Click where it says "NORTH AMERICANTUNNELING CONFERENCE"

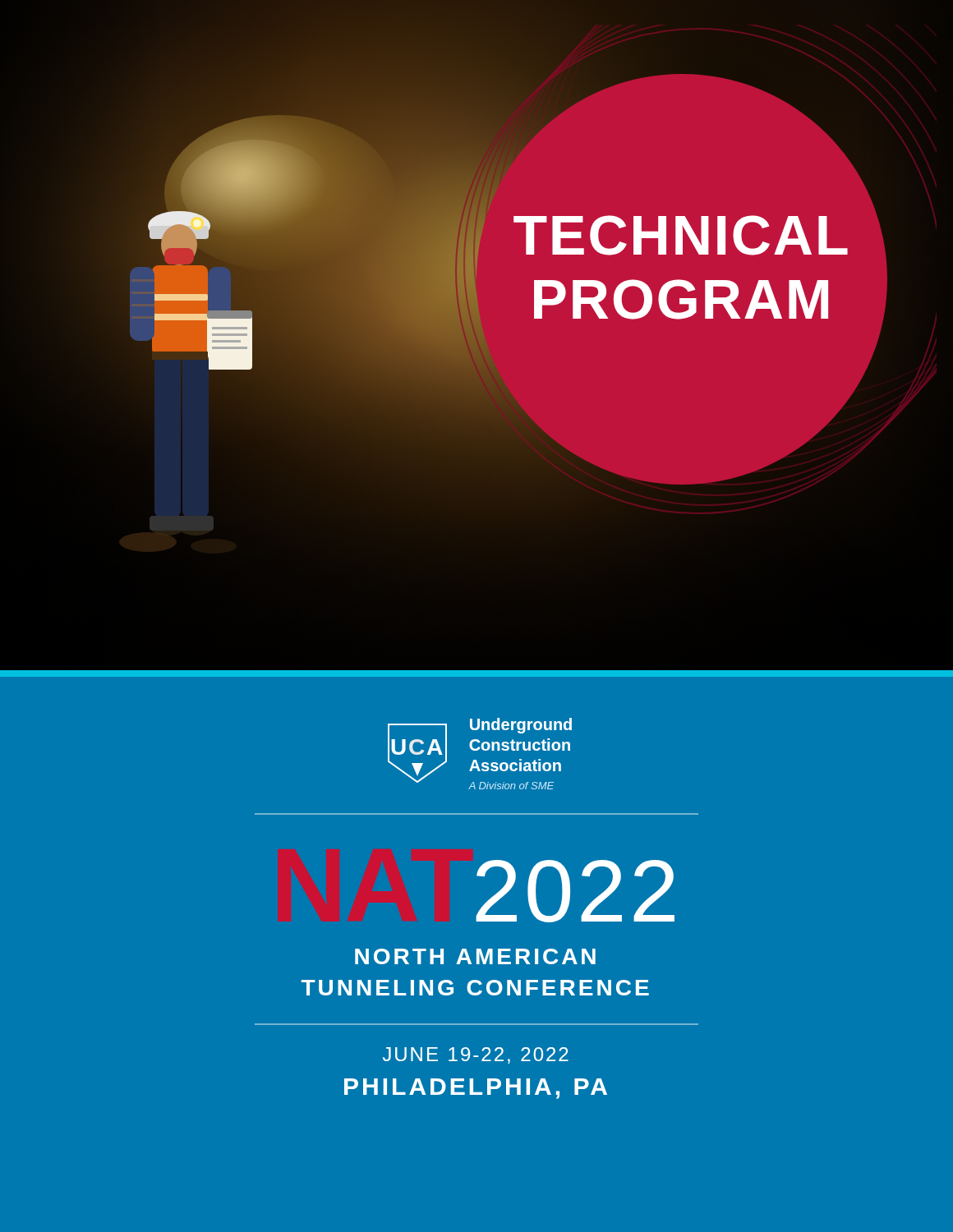(x=476, y=972)
